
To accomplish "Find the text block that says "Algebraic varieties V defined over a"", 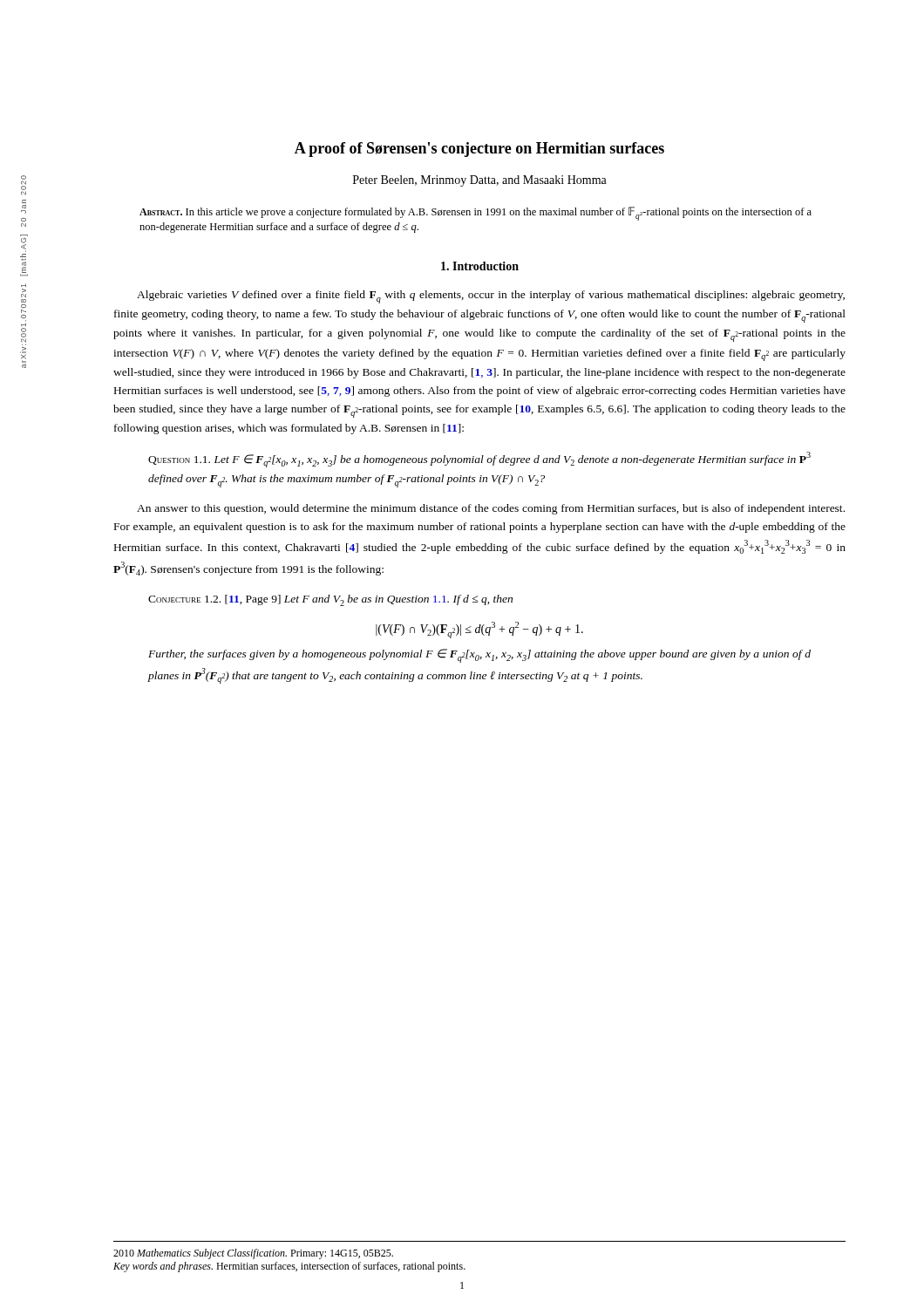I will [479, 361].
